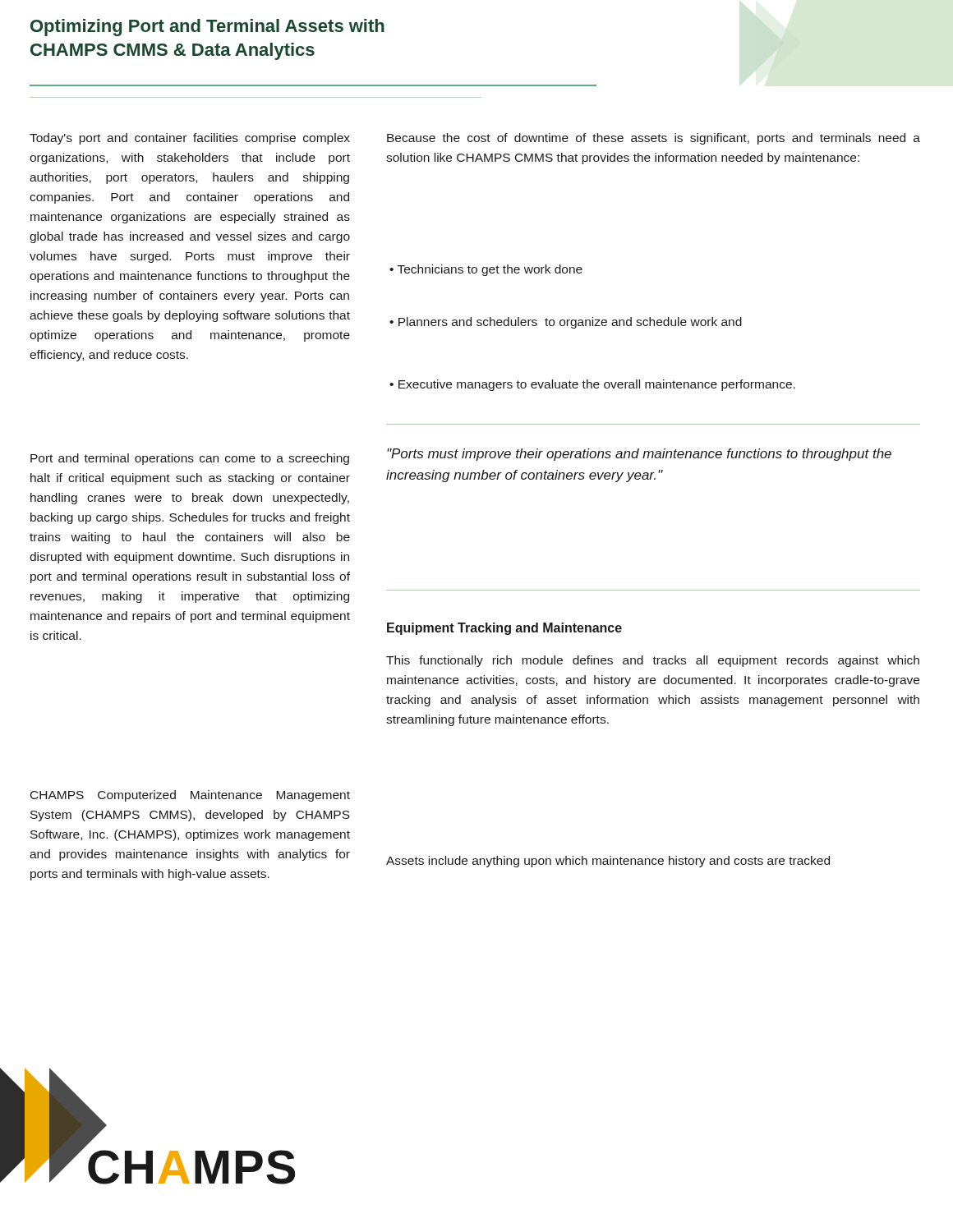Point to the text block starting "This functionally rich module defines and tracks"
Viewport: 953px width, 1232px height.
653,690
